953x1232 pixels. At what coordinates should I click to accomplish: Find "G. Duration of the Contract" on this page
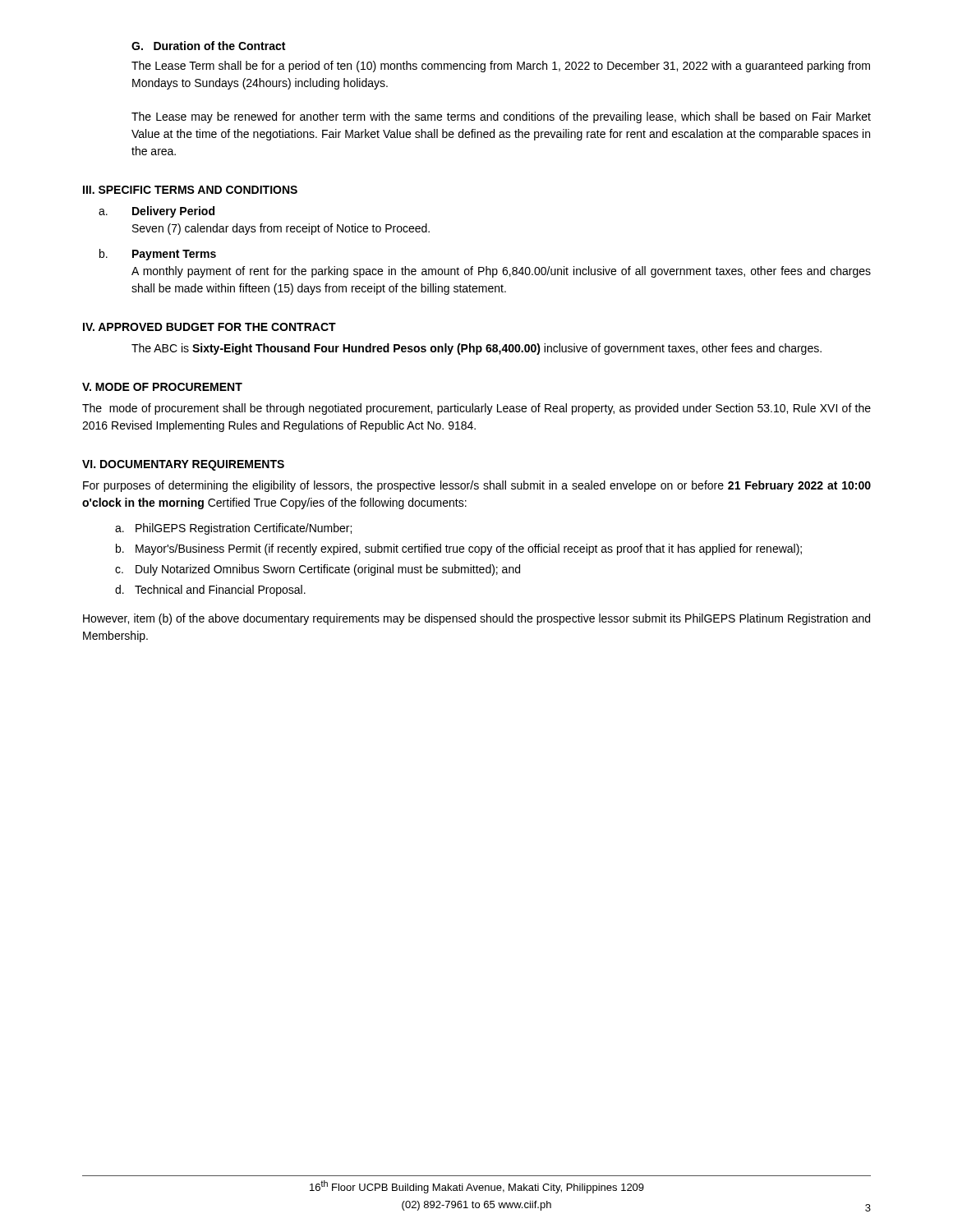[x=208, y=46]
